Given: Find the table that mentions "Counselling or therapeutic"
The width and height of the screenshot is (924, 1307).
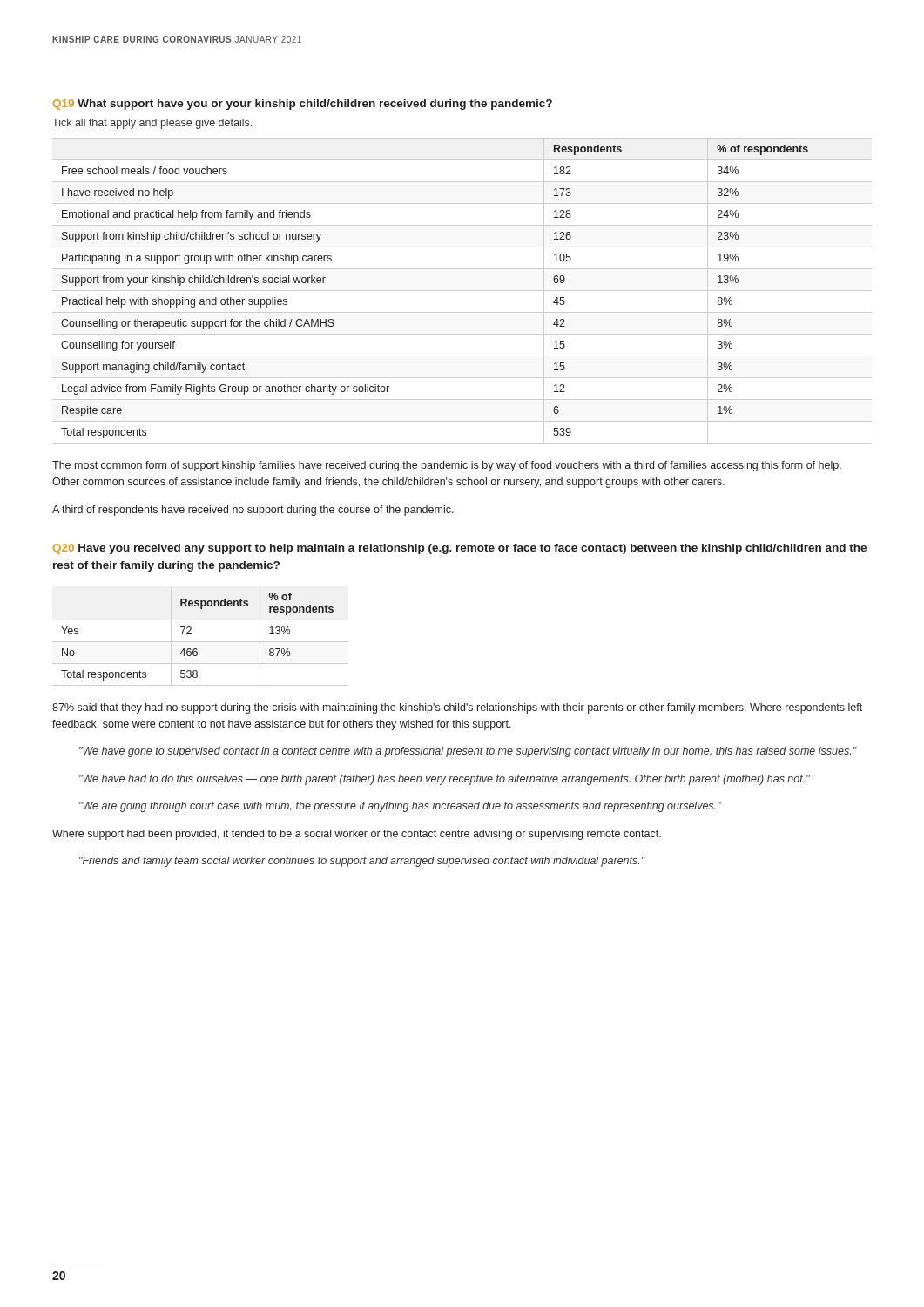Looking at the screenshot, I should click(462, 291).
